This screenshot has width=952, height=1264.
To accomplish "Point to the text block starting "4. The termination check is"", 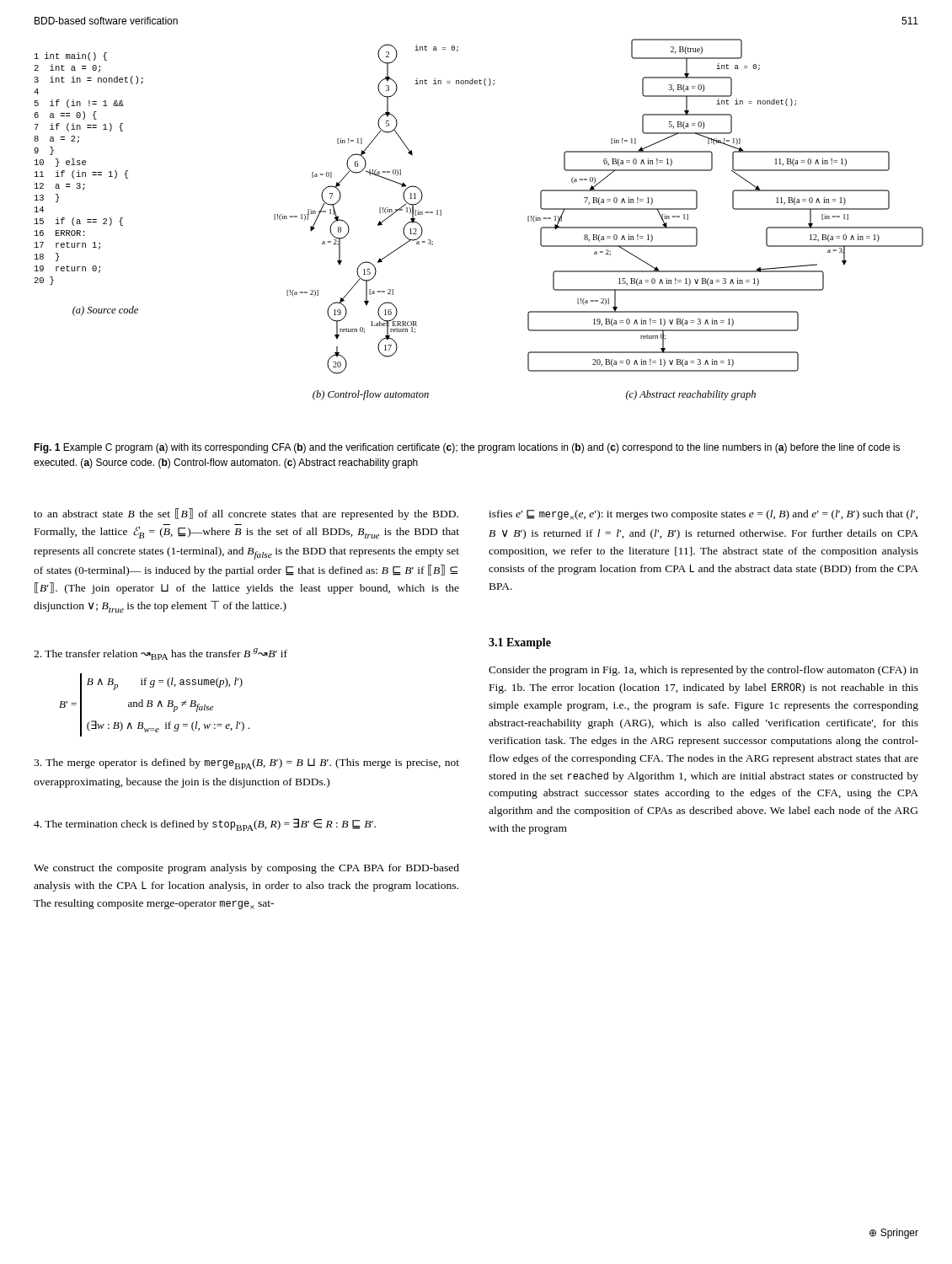I will click(246, 825).
